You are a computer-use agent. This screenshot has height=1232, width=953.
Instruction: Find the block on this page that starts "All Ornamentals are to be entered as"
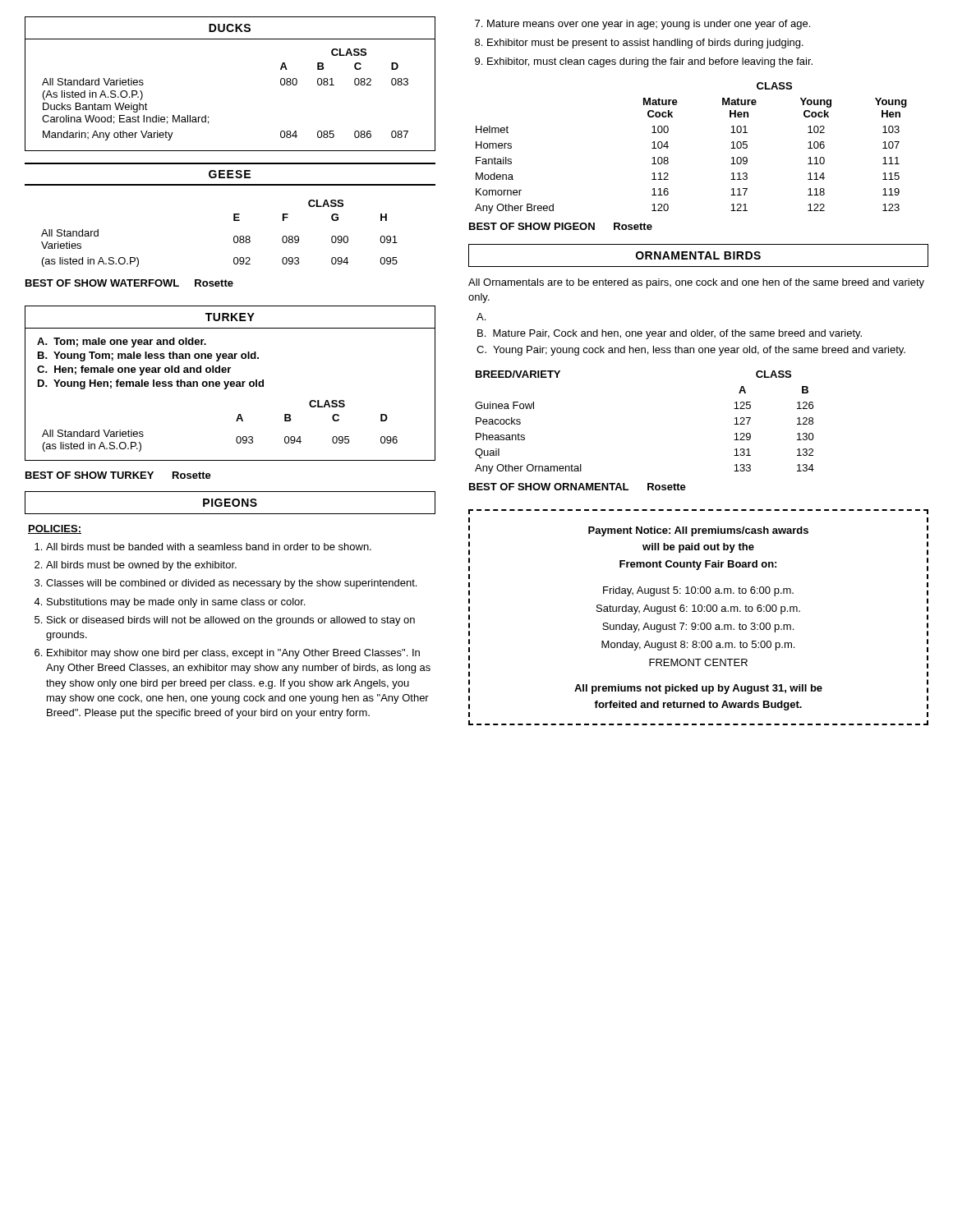(x=696, y=289)
